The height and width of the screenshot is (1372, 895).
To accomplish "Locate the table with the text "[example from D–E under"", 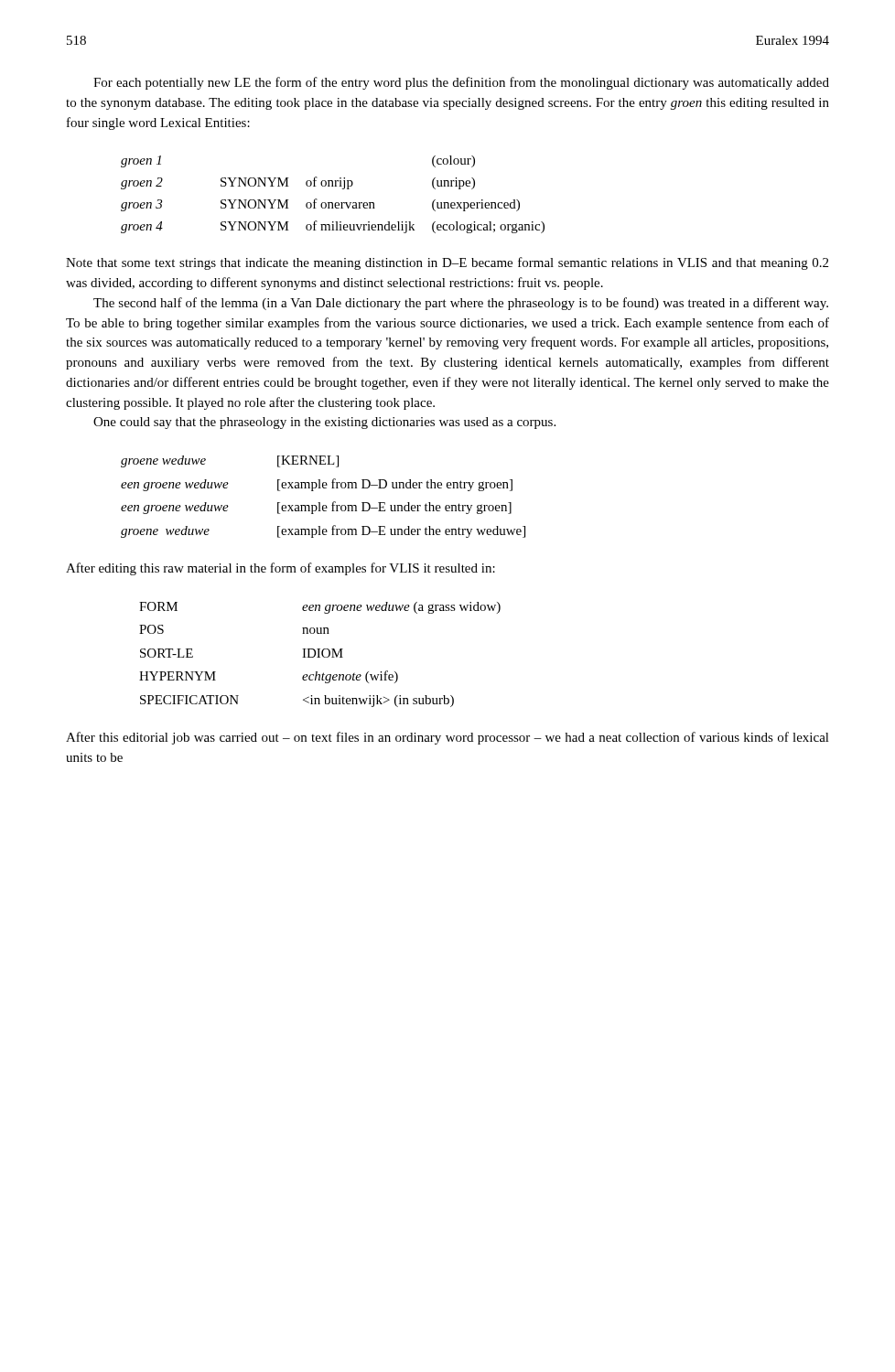I will (475, 496).
